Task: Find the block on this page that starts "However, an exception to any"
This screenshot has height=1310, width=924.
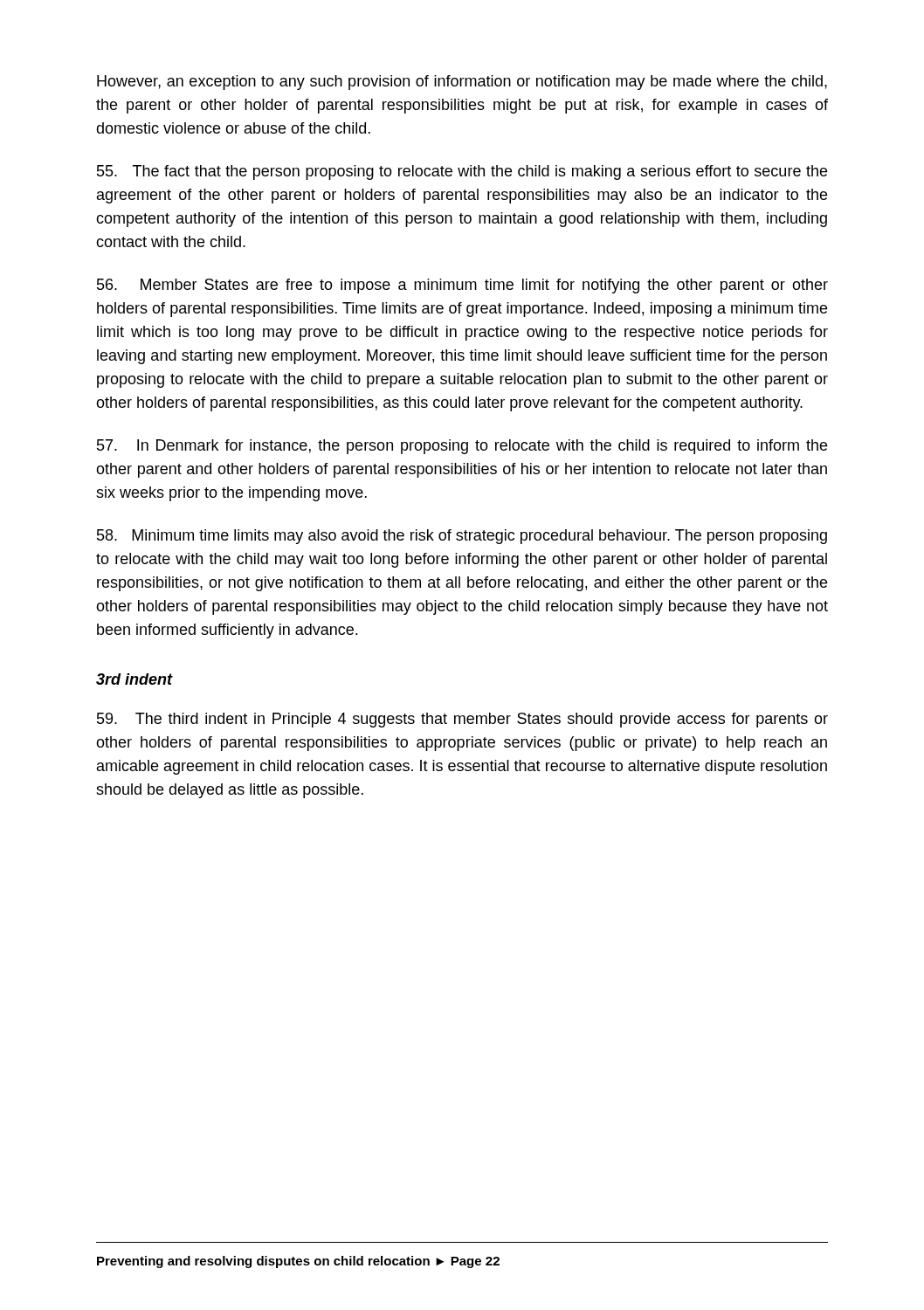Action: (x=462, y=105)
